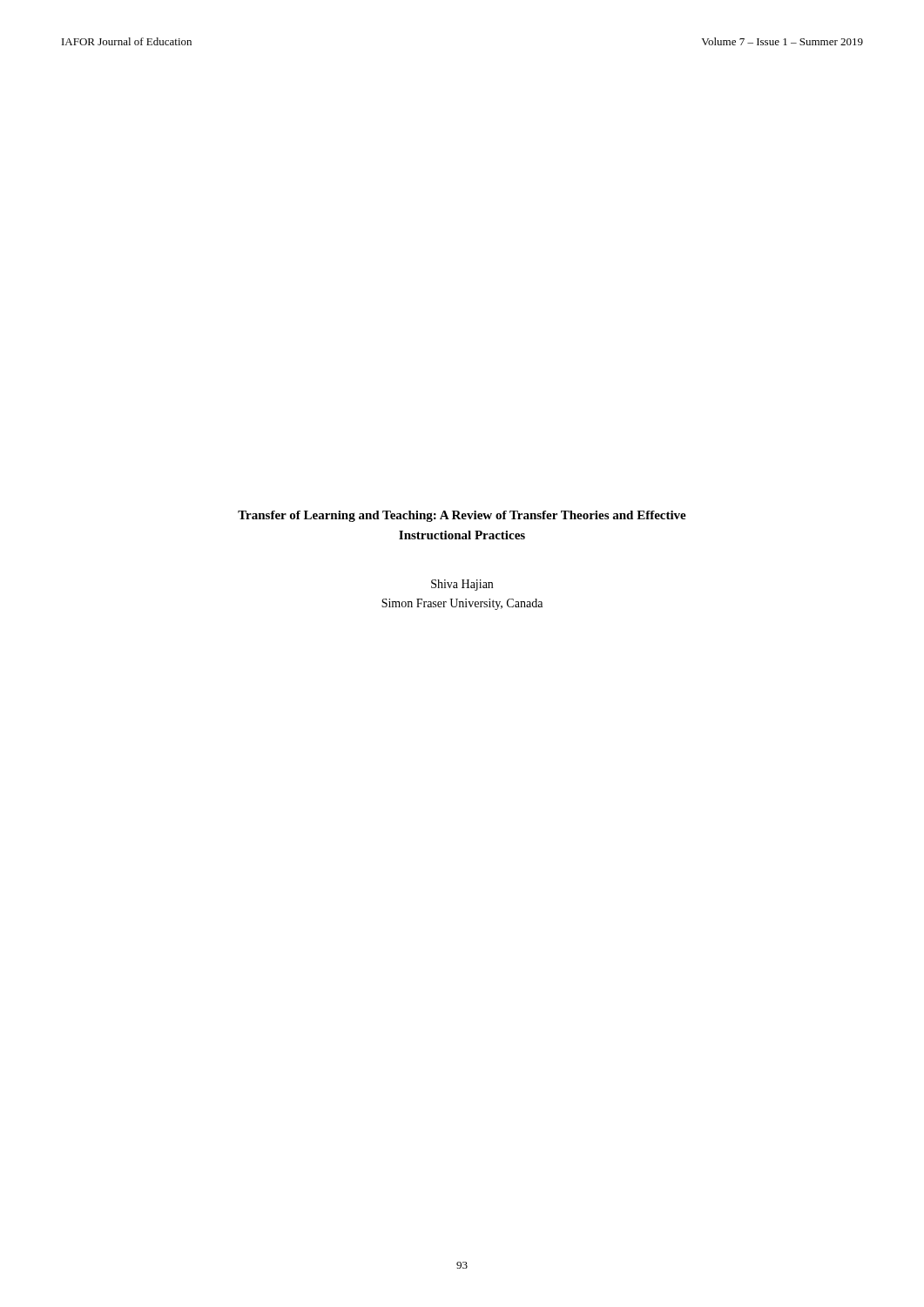
Task: Point to the title beginning "Transfer of Learning and Teaching: A Review of"
Action: 462,525
